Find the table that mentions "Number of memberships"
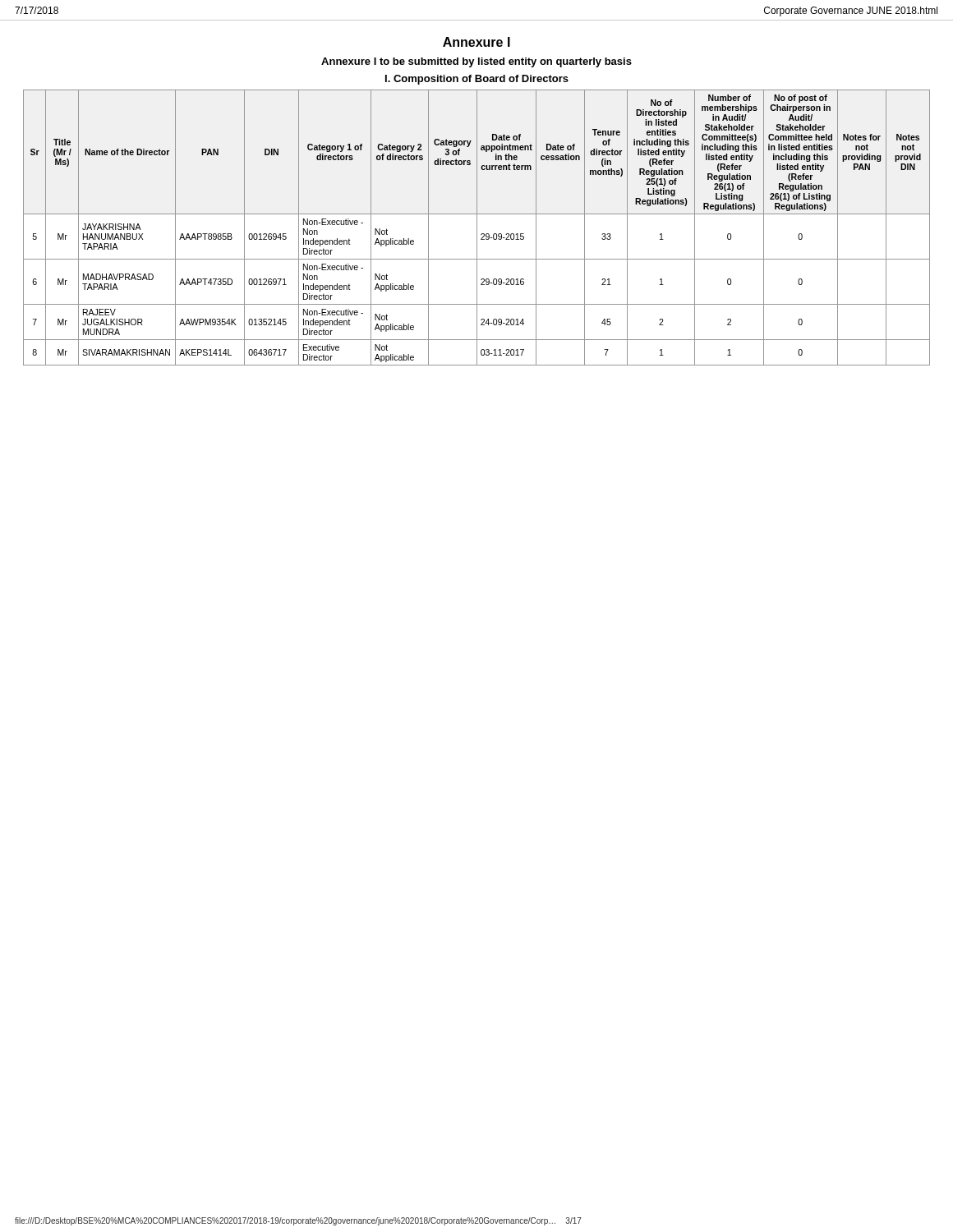 [476, 228]
